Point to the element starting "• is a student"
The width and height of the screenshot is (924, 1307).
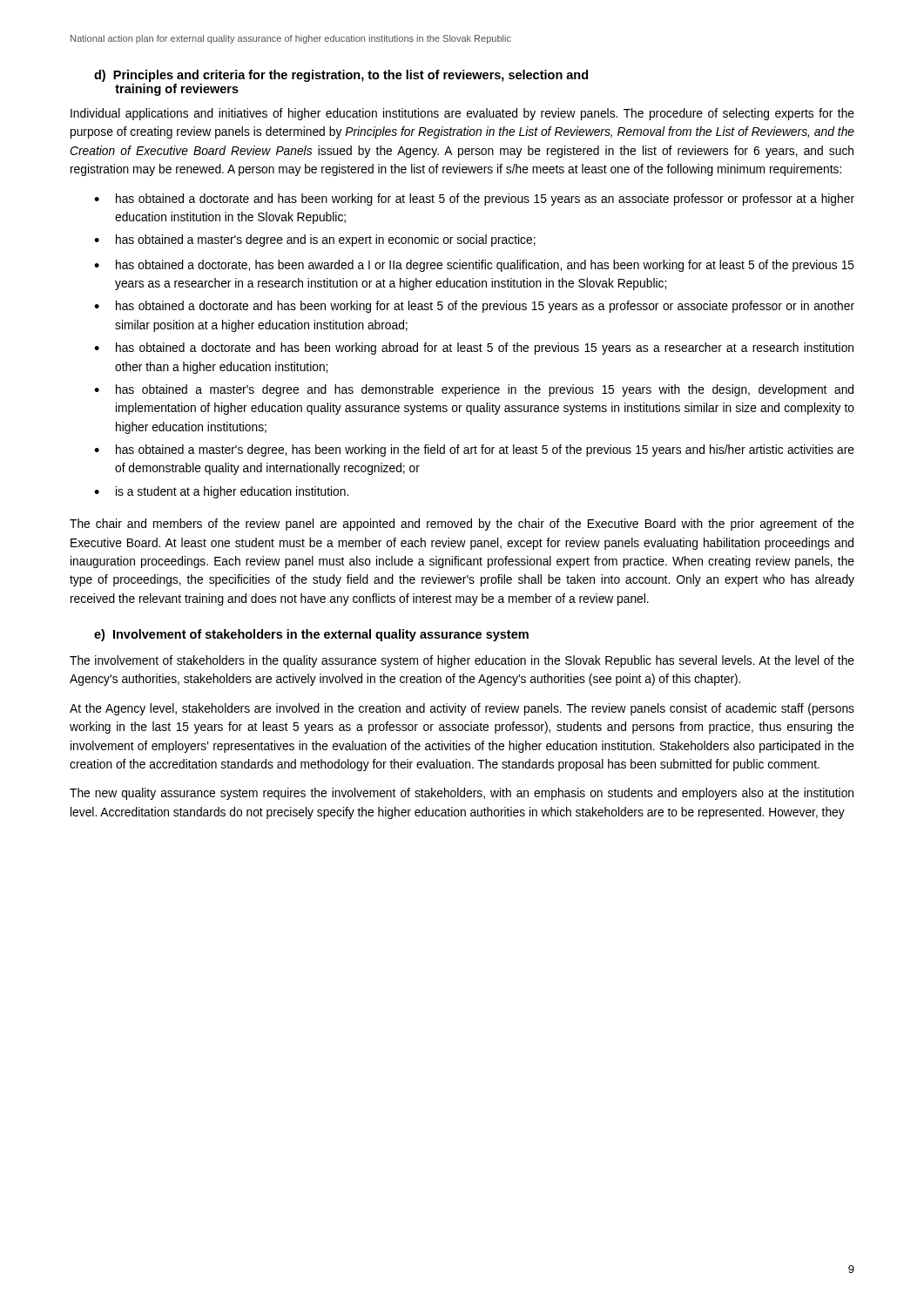(221, 492)
